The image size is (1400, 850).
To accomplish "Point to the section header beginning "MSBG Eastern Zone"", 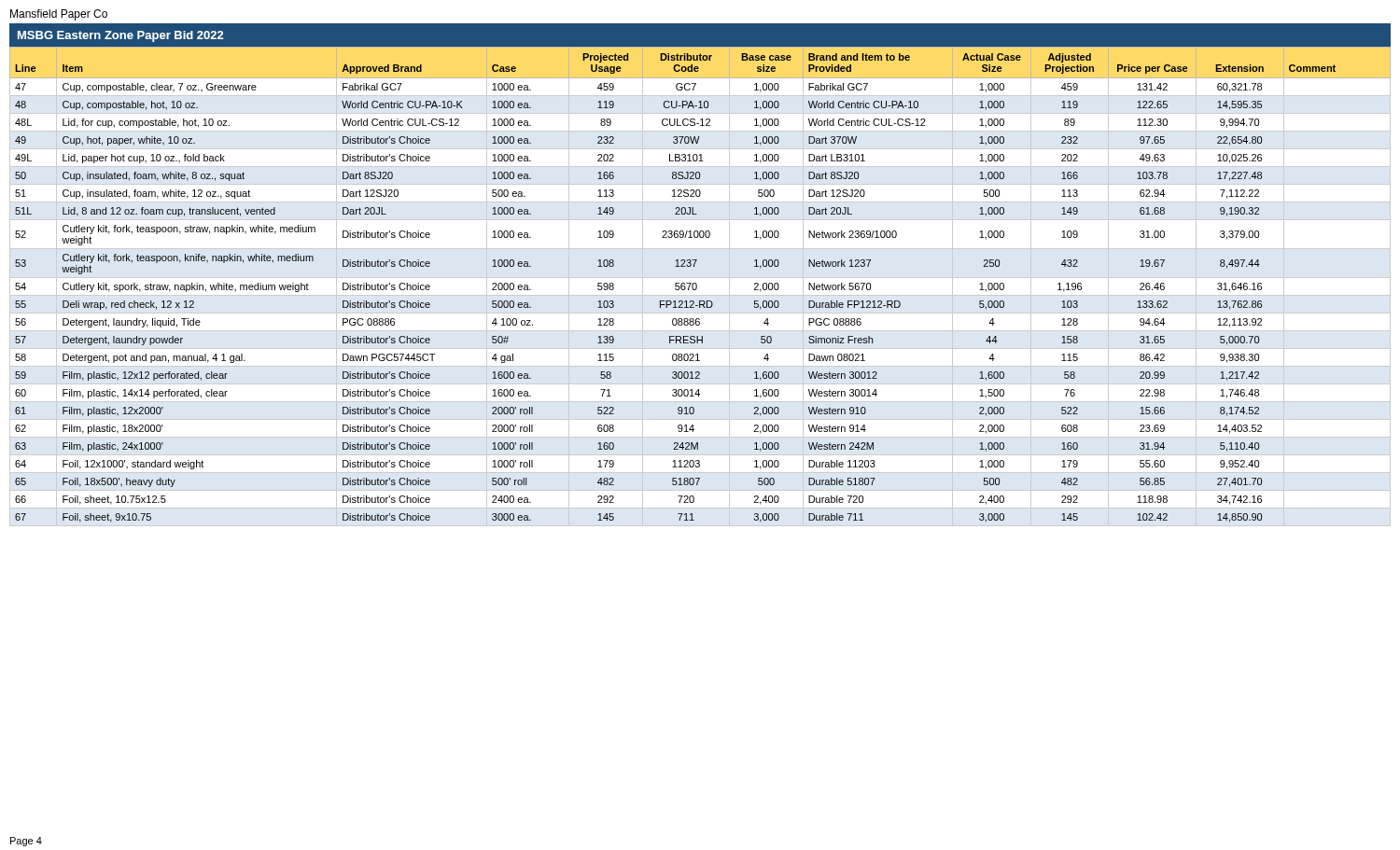I will [120, 35].
